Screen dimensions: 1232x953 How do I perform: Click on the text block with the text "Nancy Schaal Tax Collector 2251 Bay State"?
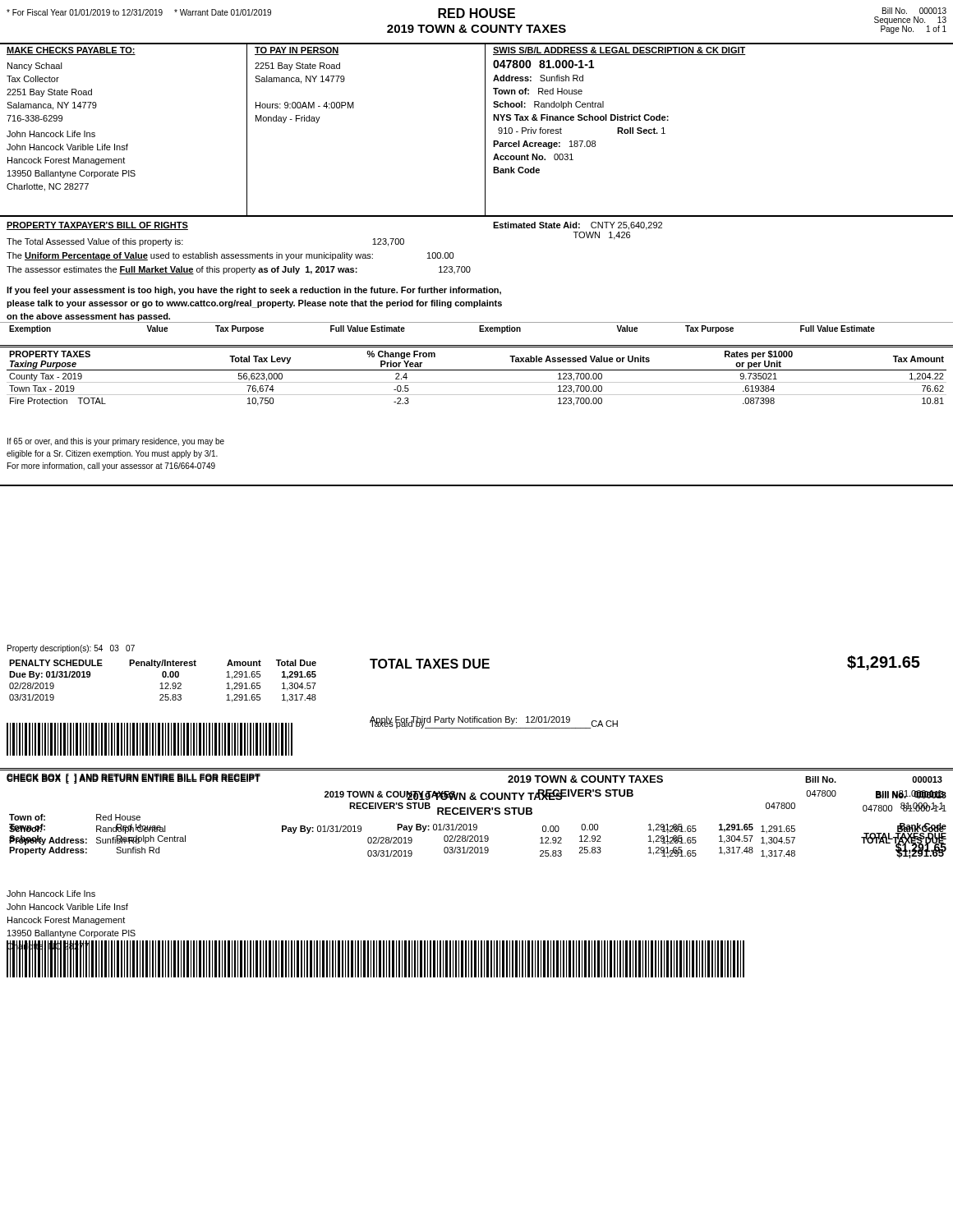point(52,92)
